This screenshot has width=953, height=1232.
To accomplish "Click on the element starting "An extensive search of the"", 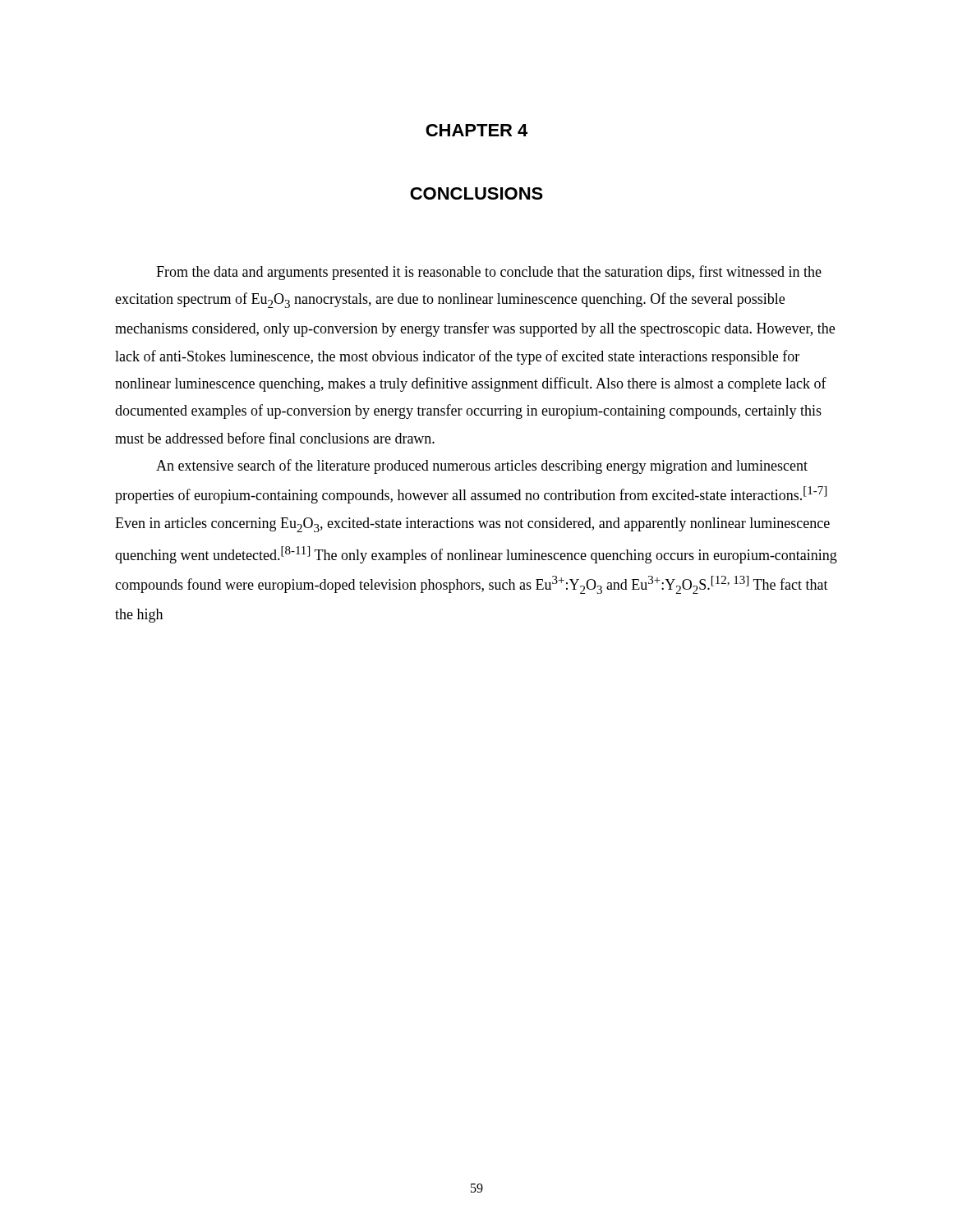I will coord(476,541).
